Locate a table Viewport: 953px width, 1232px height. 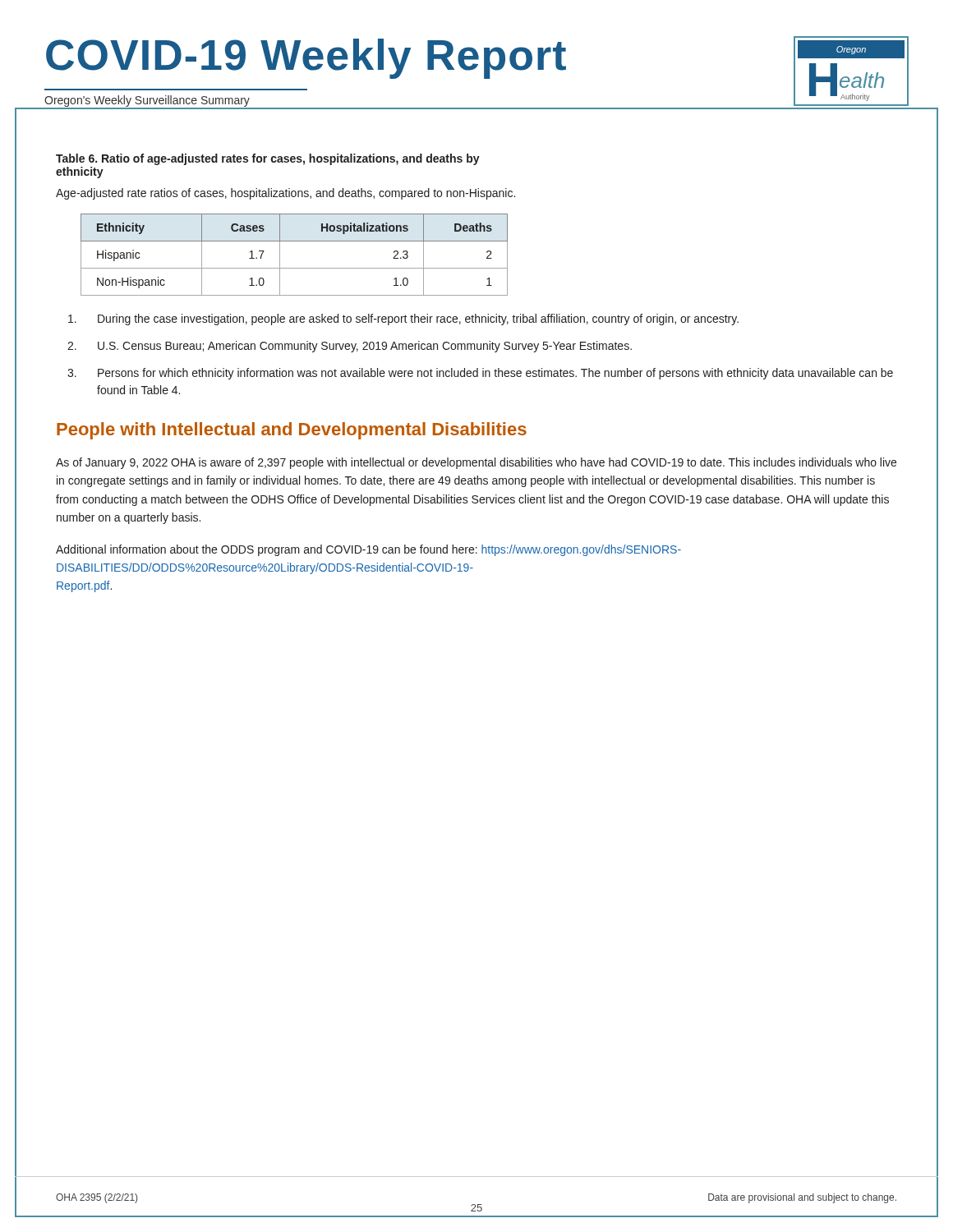coord(489,255)
